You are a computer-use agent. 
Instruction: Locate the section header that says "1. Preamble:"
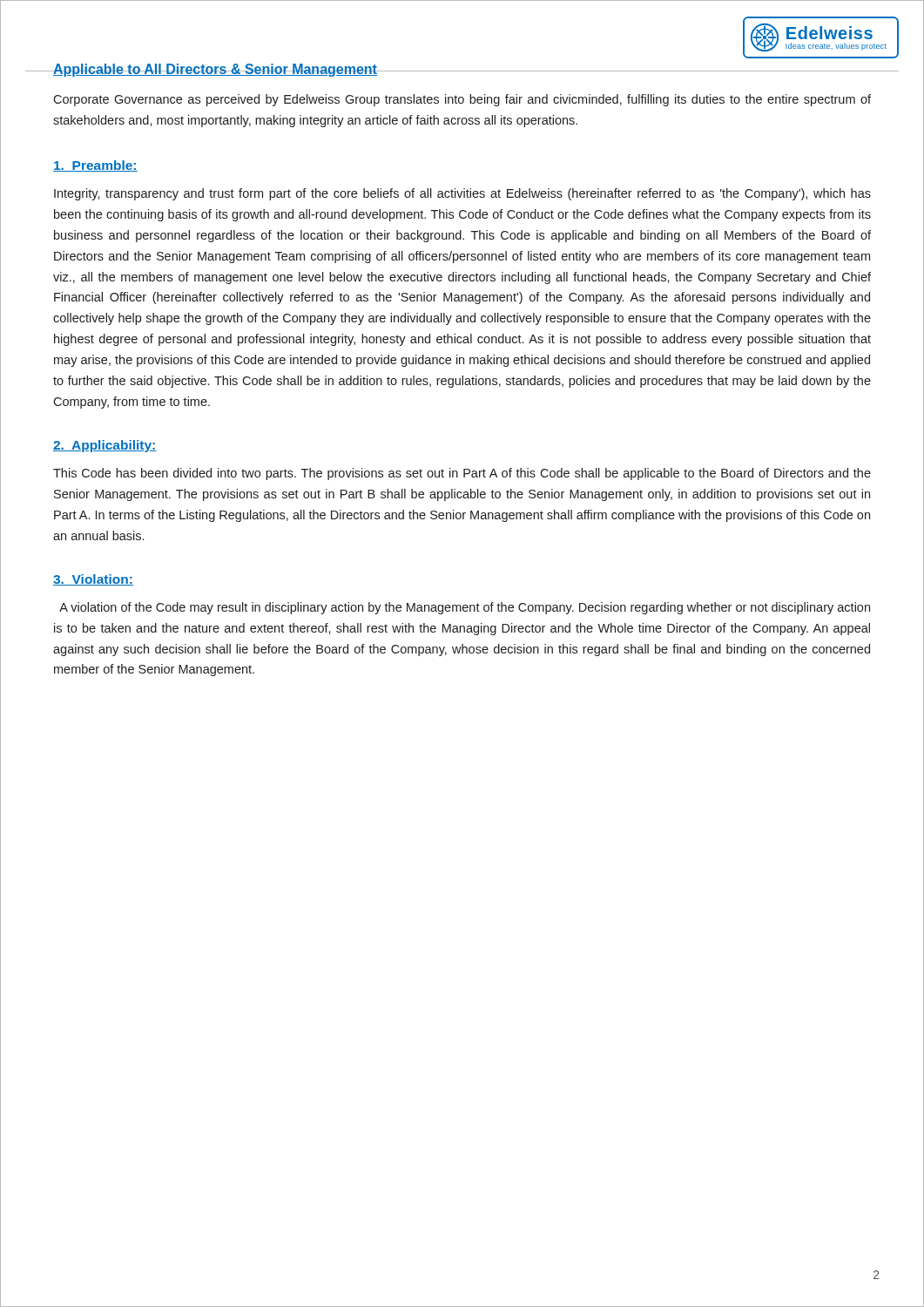(x=95, y=166)
